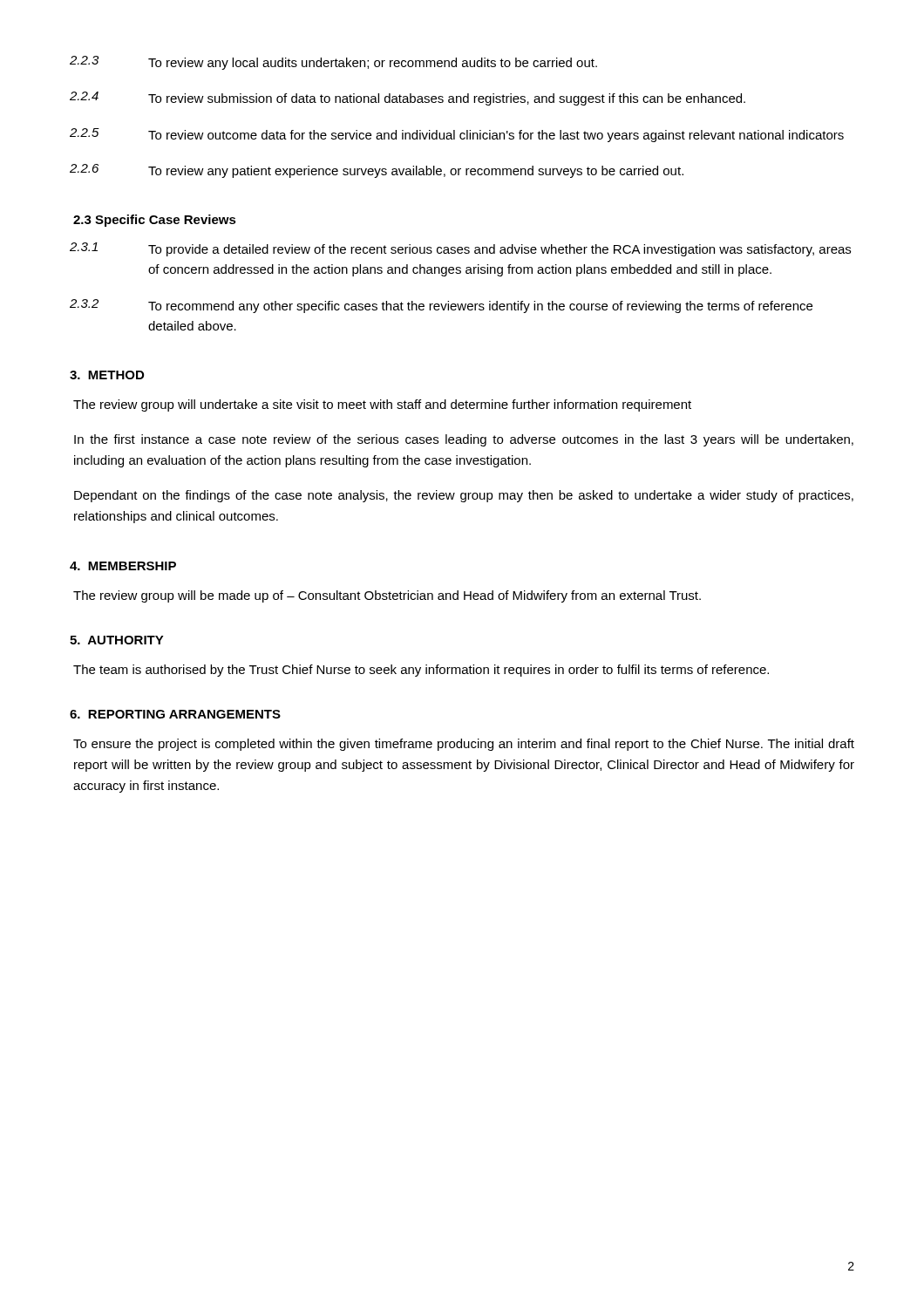This screenshot has height=1308, width=924.
Task: Locate the text block containing "The review group will undertake a site visit"
Action: click(x=382, y=404)
